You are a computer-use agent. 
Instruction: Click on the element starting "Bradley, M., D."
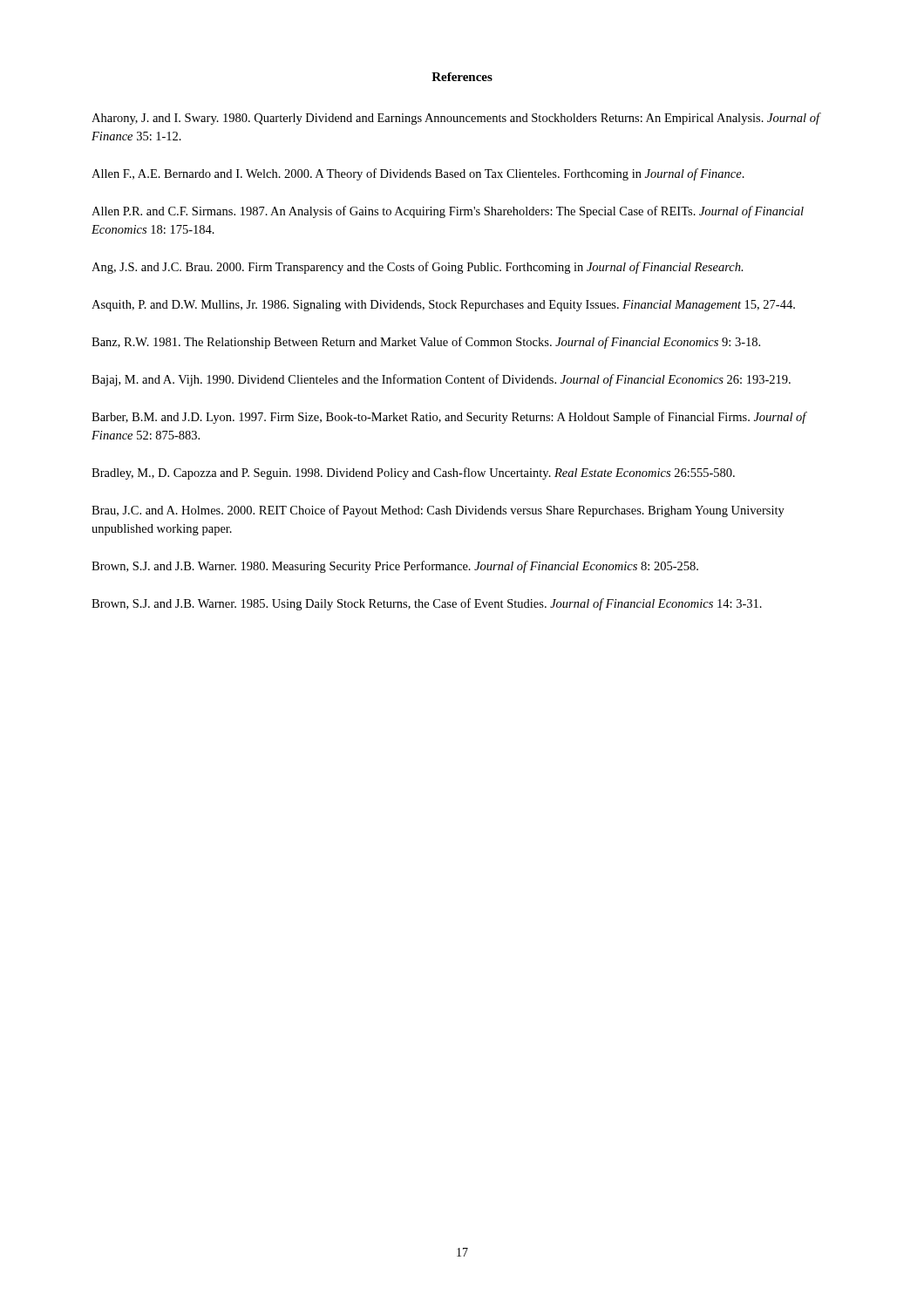[413, 473]
